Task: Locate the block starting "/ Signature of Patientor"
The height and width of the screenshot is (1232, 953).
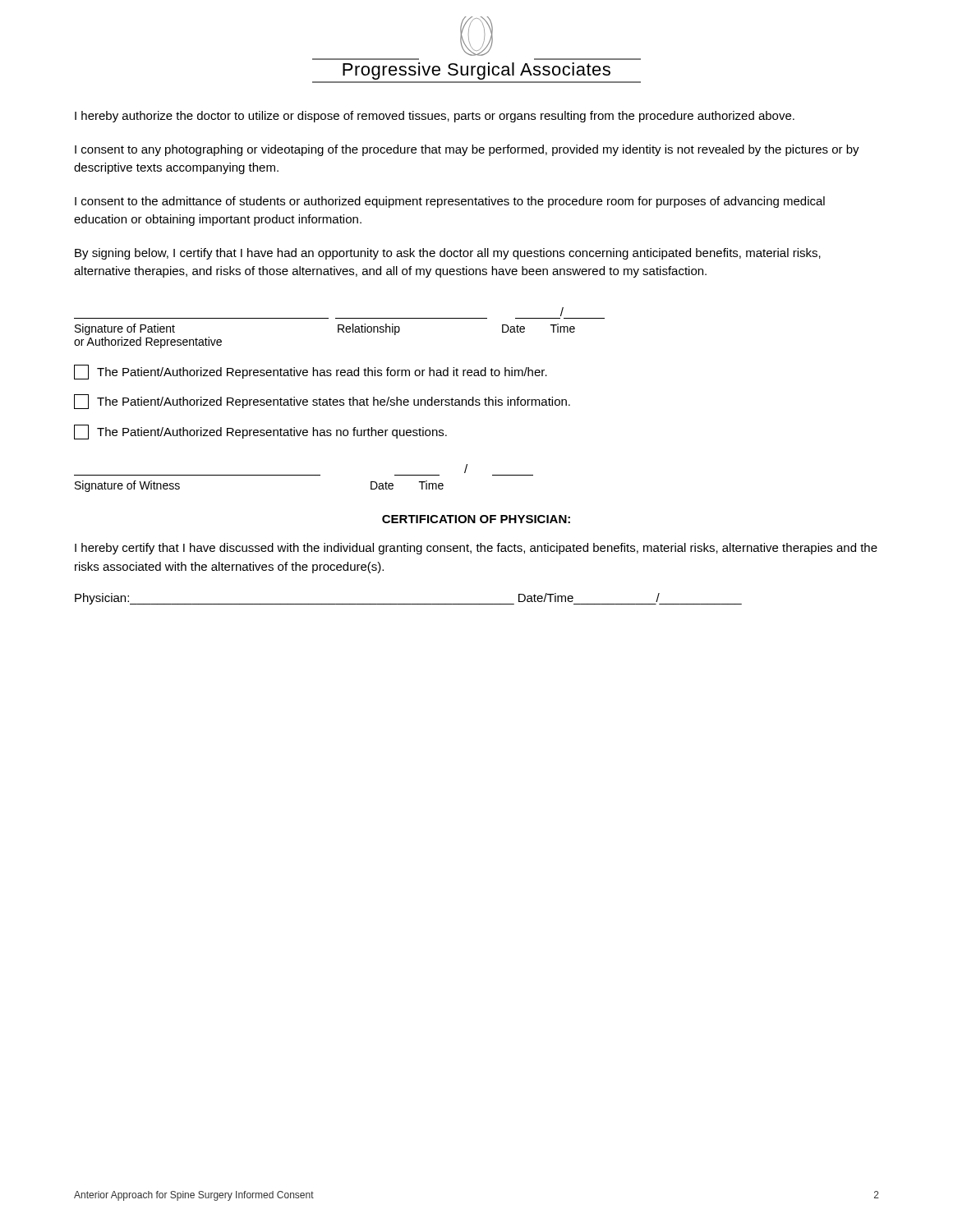Action: point(476,326)
